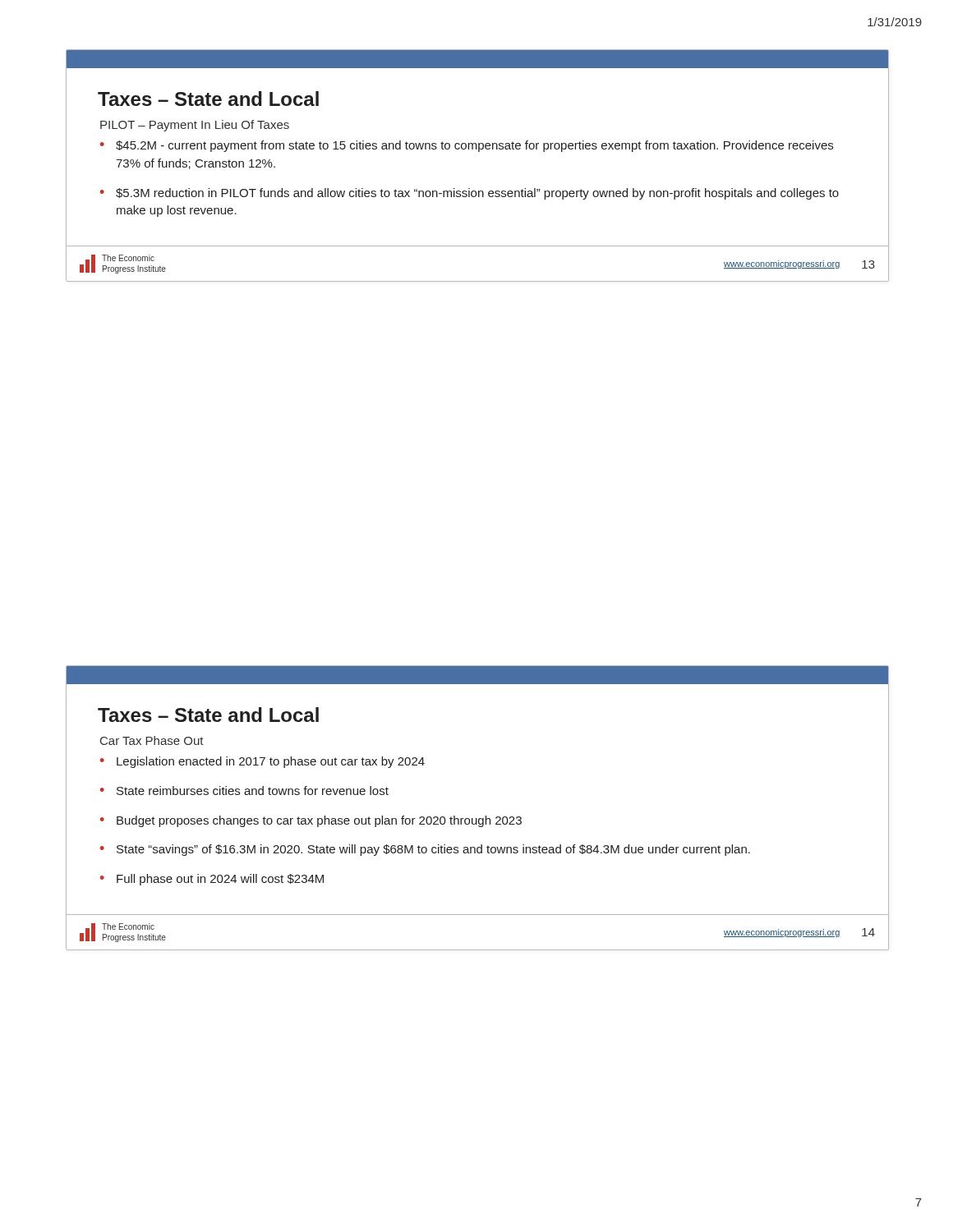Where is the passage that starts "PILOT – Payment"?
The width and height of the screenshot is (953, 1232).
tap(194, 124)
